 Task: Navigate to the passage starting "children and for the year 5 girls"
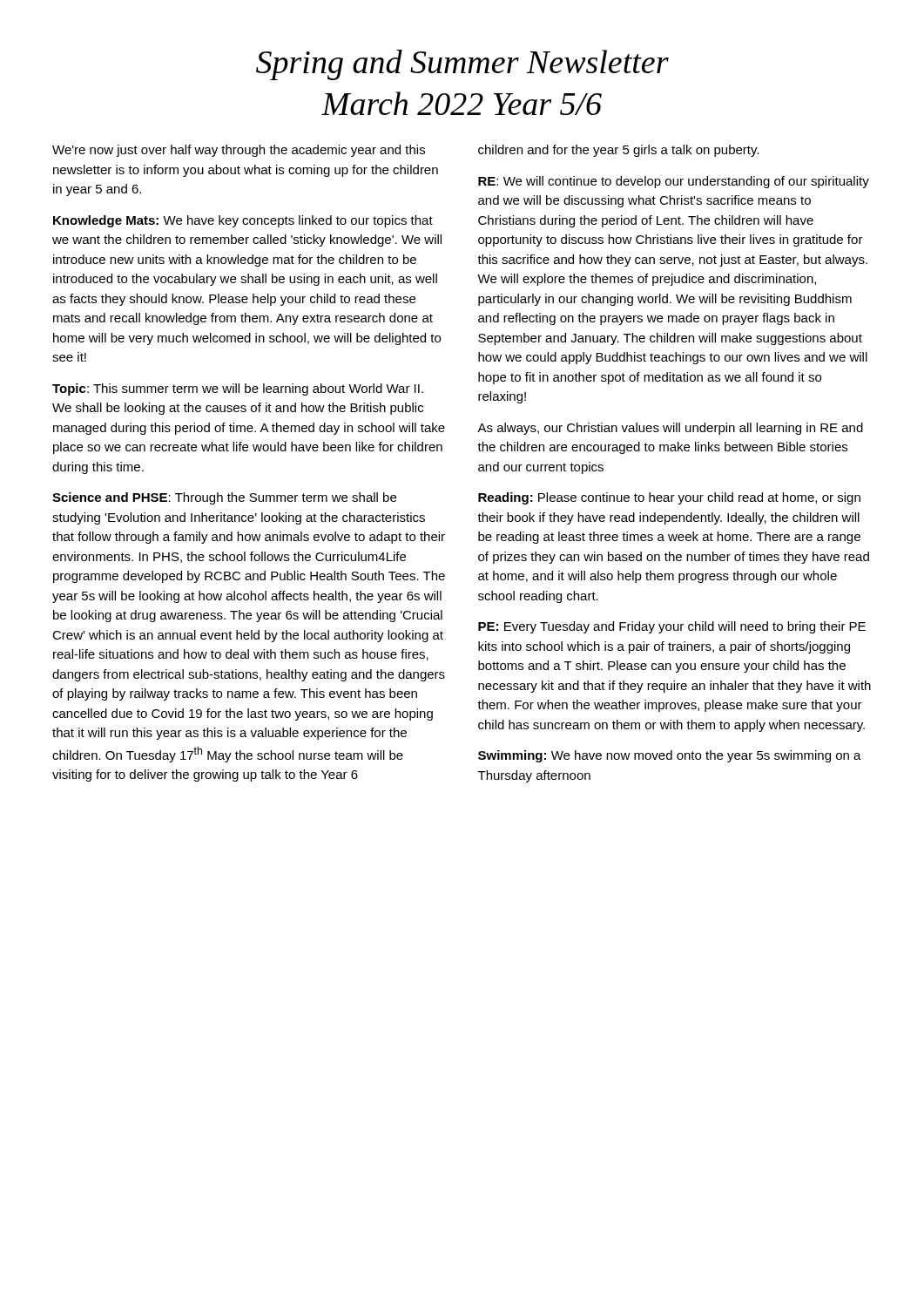tap(675, 150)
